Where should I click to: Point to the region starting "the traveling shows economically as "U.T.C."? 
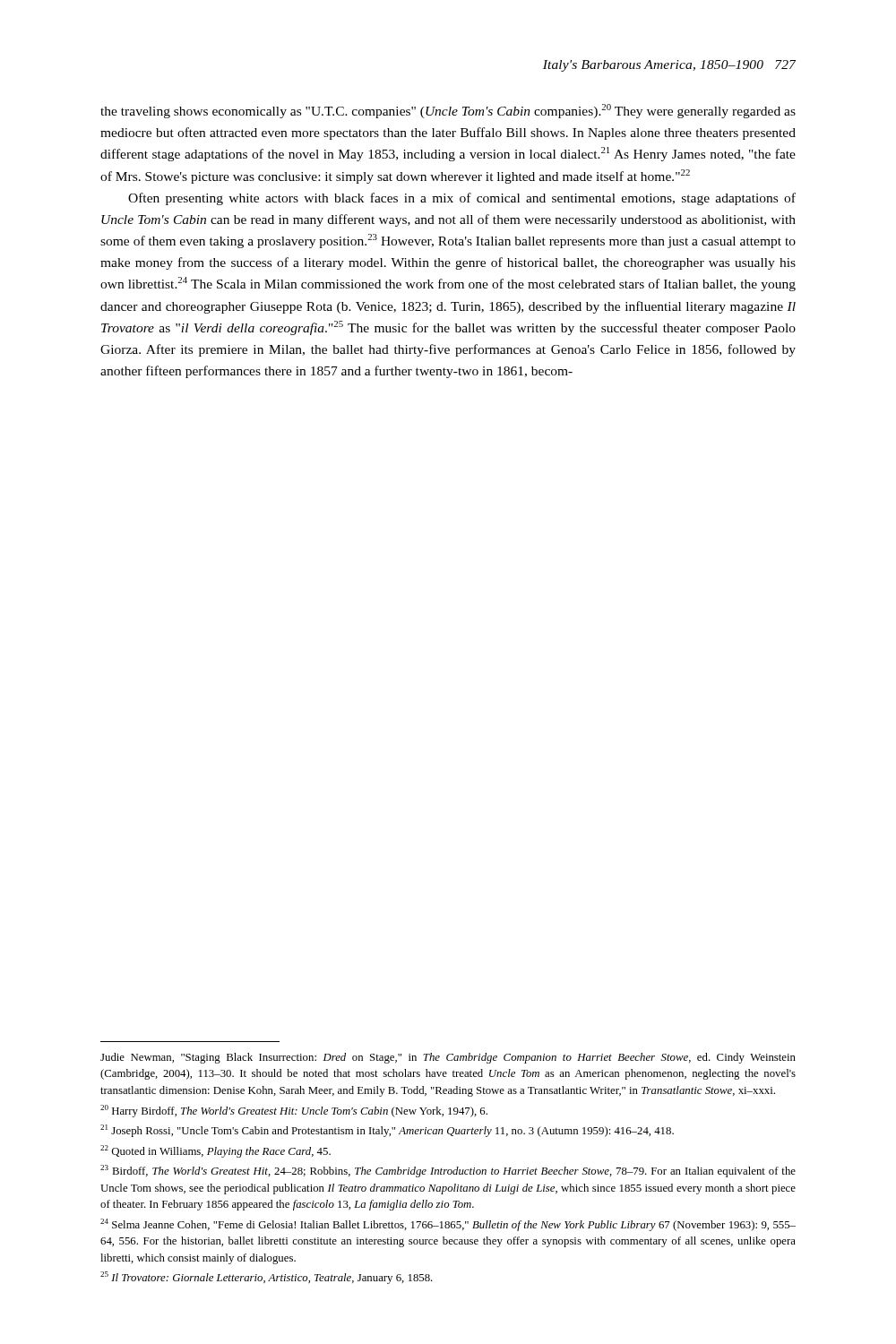point(448,241)
